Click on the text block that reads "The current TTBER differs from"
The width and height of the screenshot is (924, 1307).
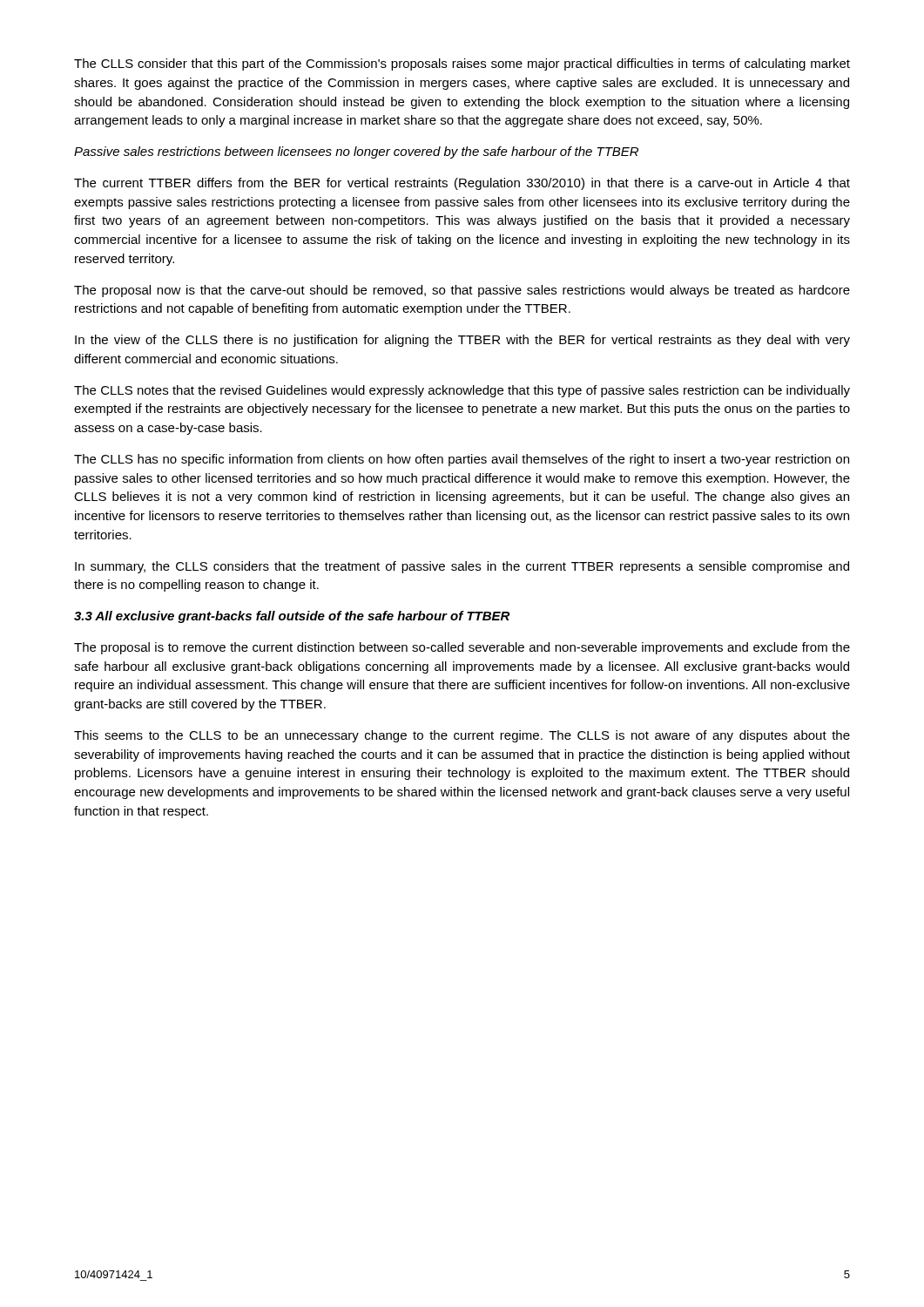pos(462,221)
